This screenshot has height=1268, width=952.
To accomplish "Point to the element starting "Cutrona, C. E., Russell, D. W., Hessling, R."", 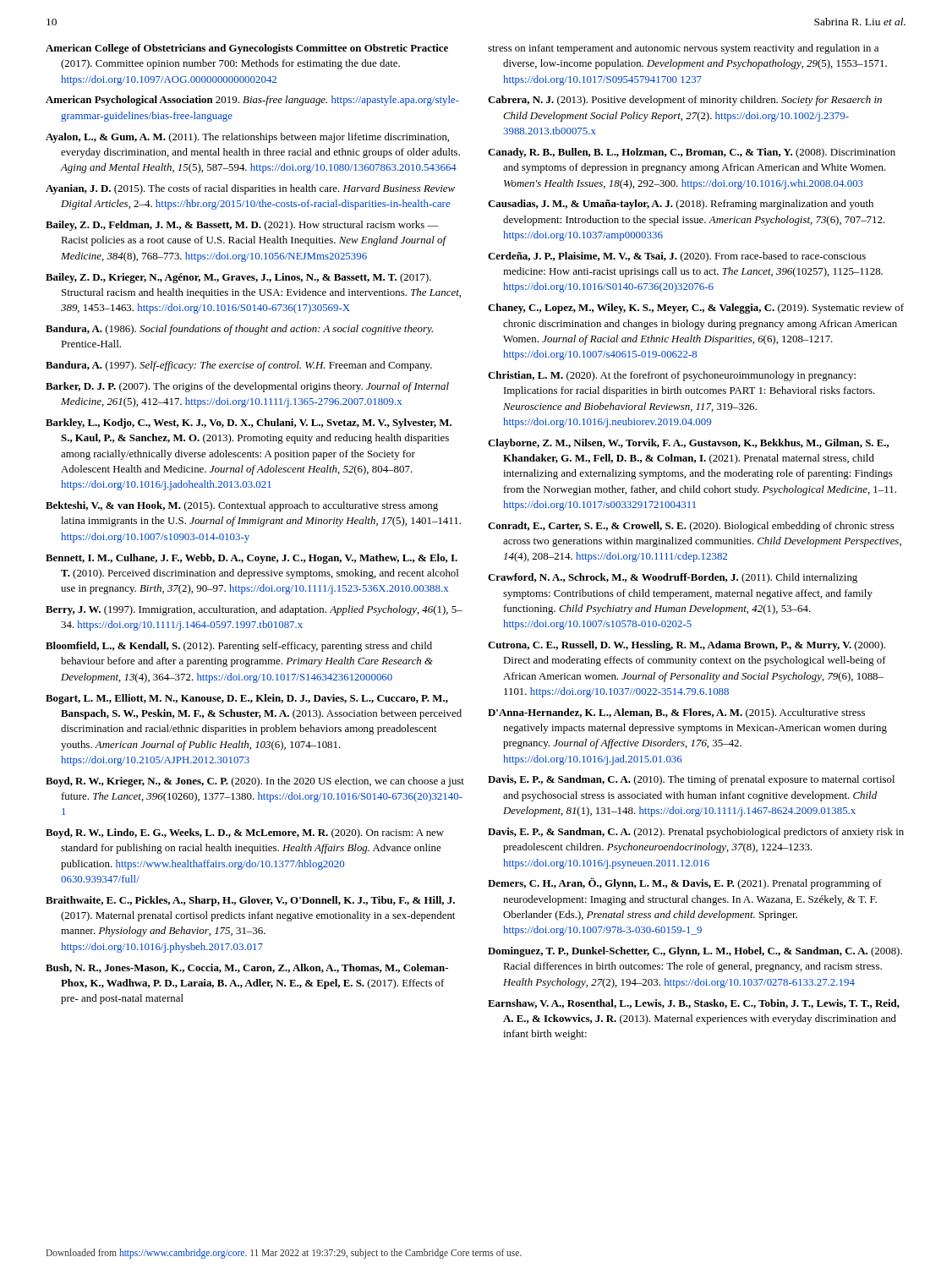I will [x=687, y=668].
